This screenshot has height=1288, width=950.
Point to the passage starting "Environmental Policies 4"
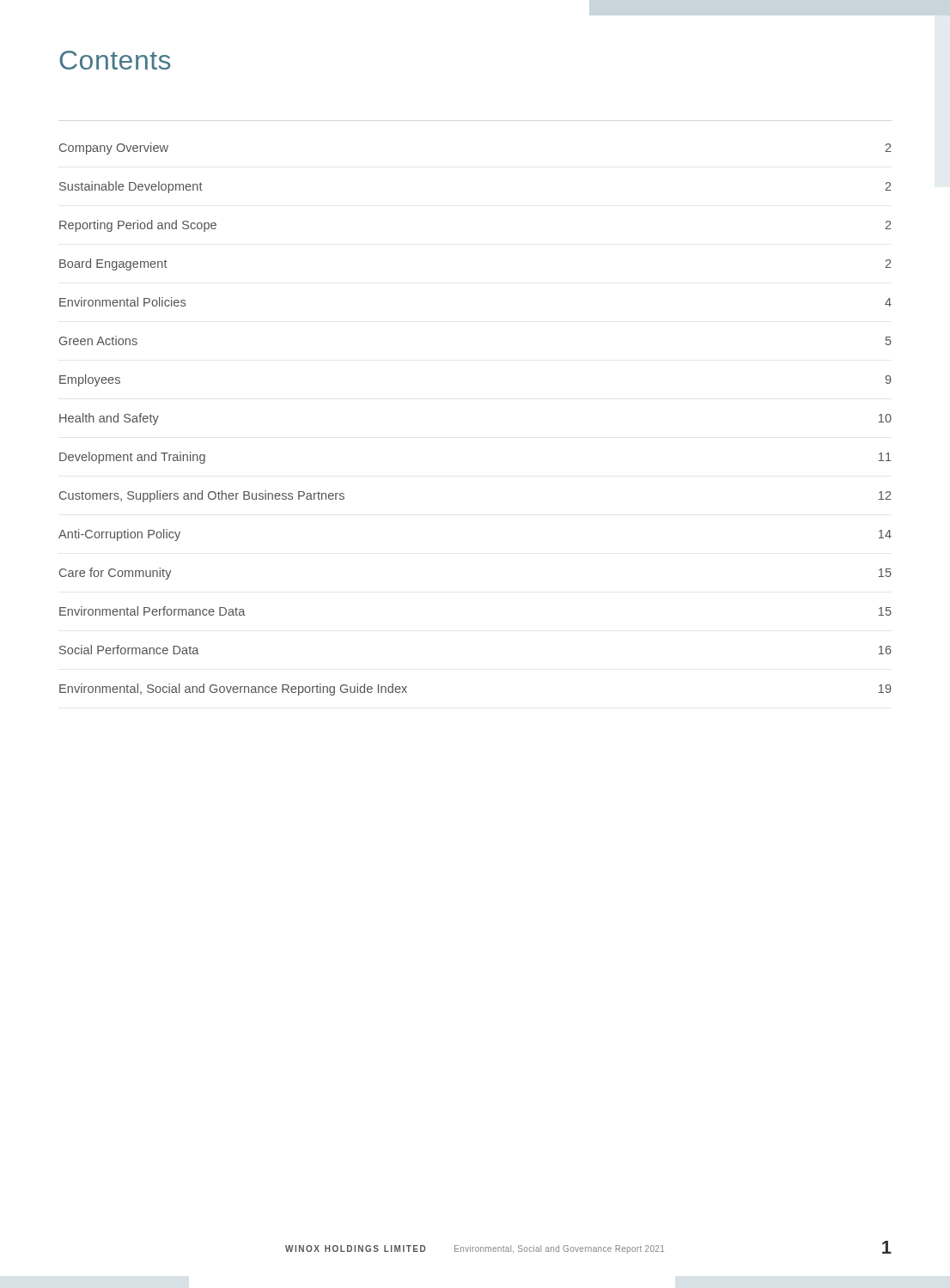pos(124,302)
